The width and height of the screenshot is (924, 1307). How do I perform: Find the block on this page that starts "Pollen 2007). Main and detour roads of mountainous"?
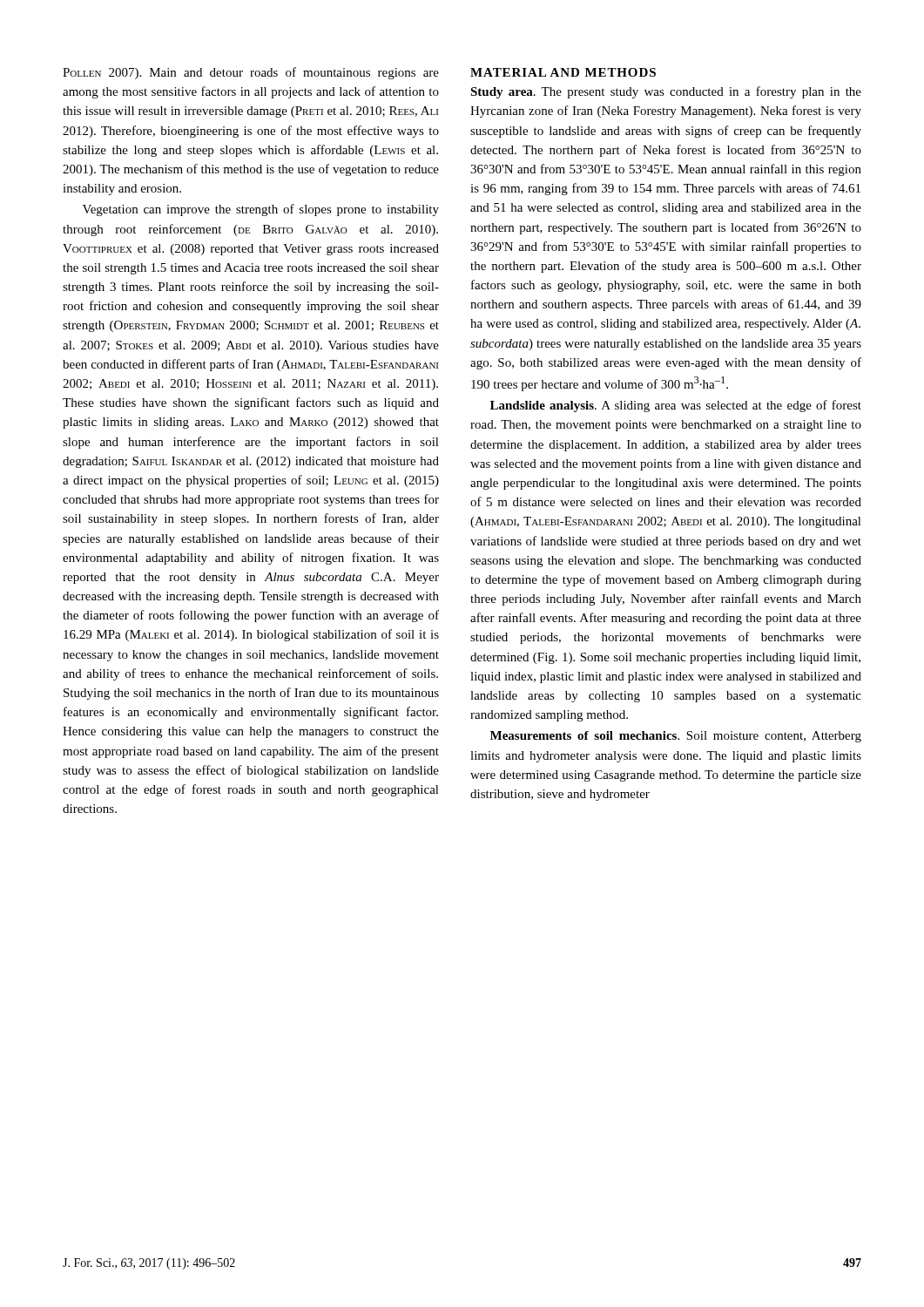point(251,441)
